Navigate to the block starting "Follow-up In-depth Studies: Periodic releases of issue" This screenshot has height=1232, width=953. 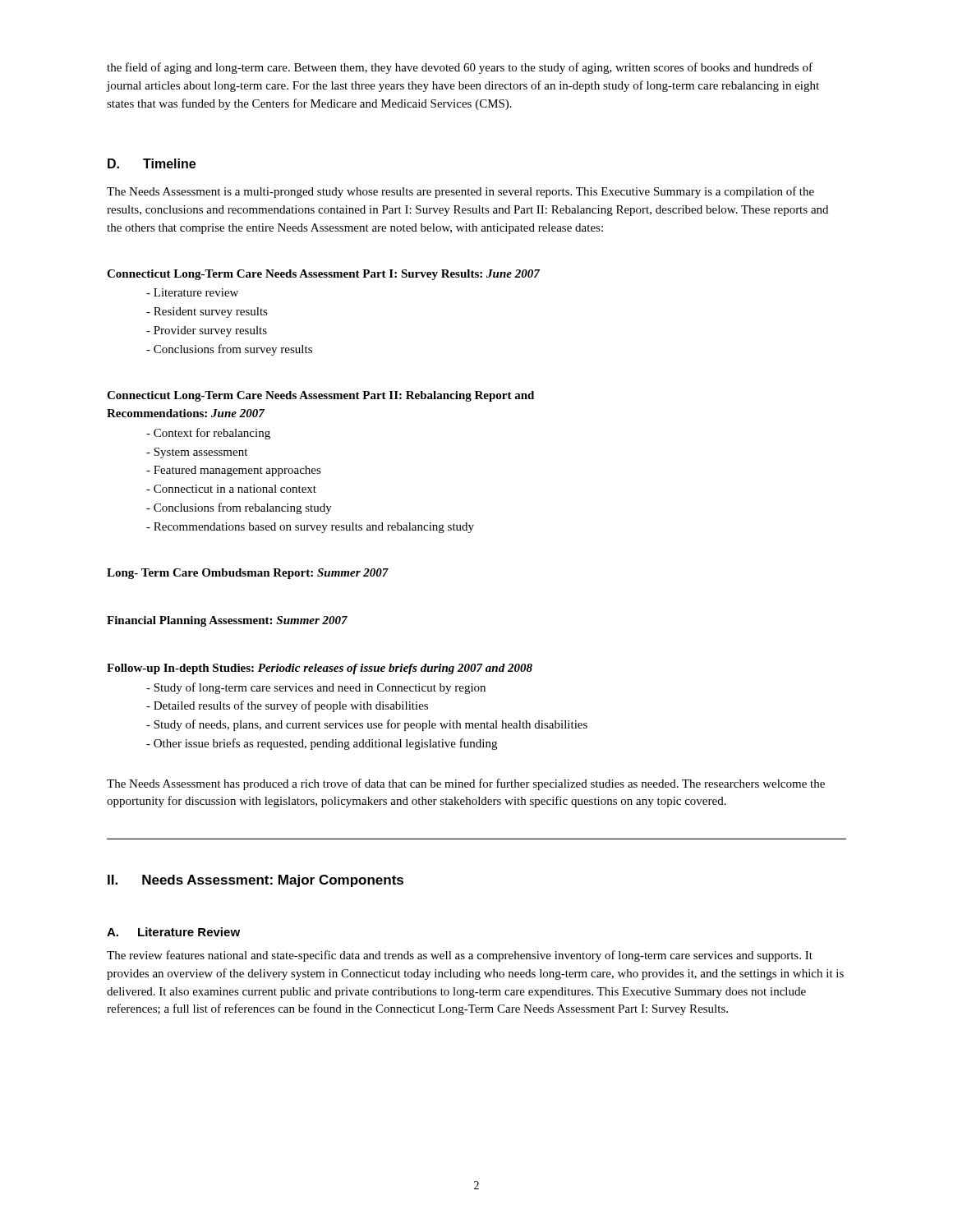coord(320,668)
